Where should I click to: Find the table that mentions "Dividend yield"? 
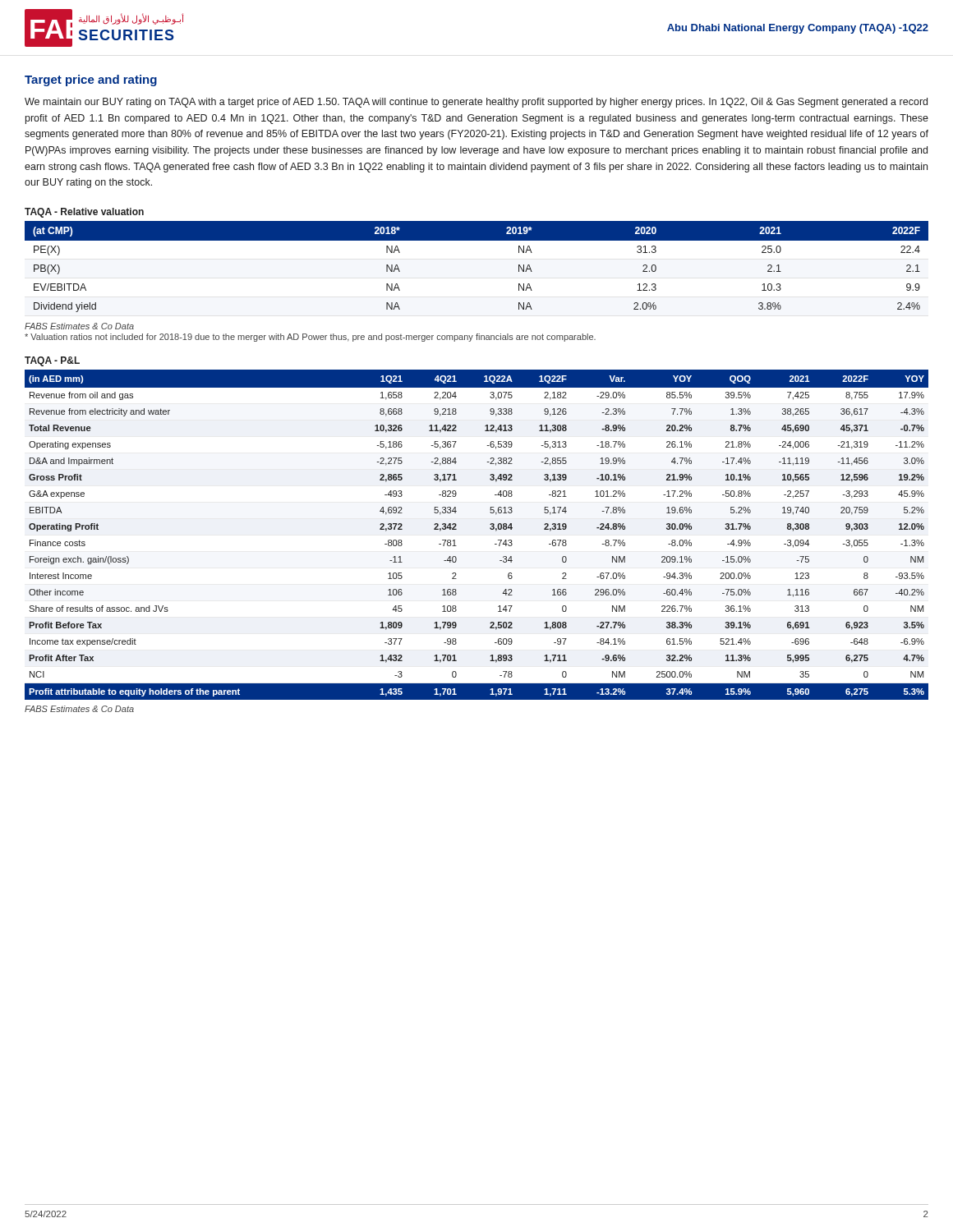[476, 268]
